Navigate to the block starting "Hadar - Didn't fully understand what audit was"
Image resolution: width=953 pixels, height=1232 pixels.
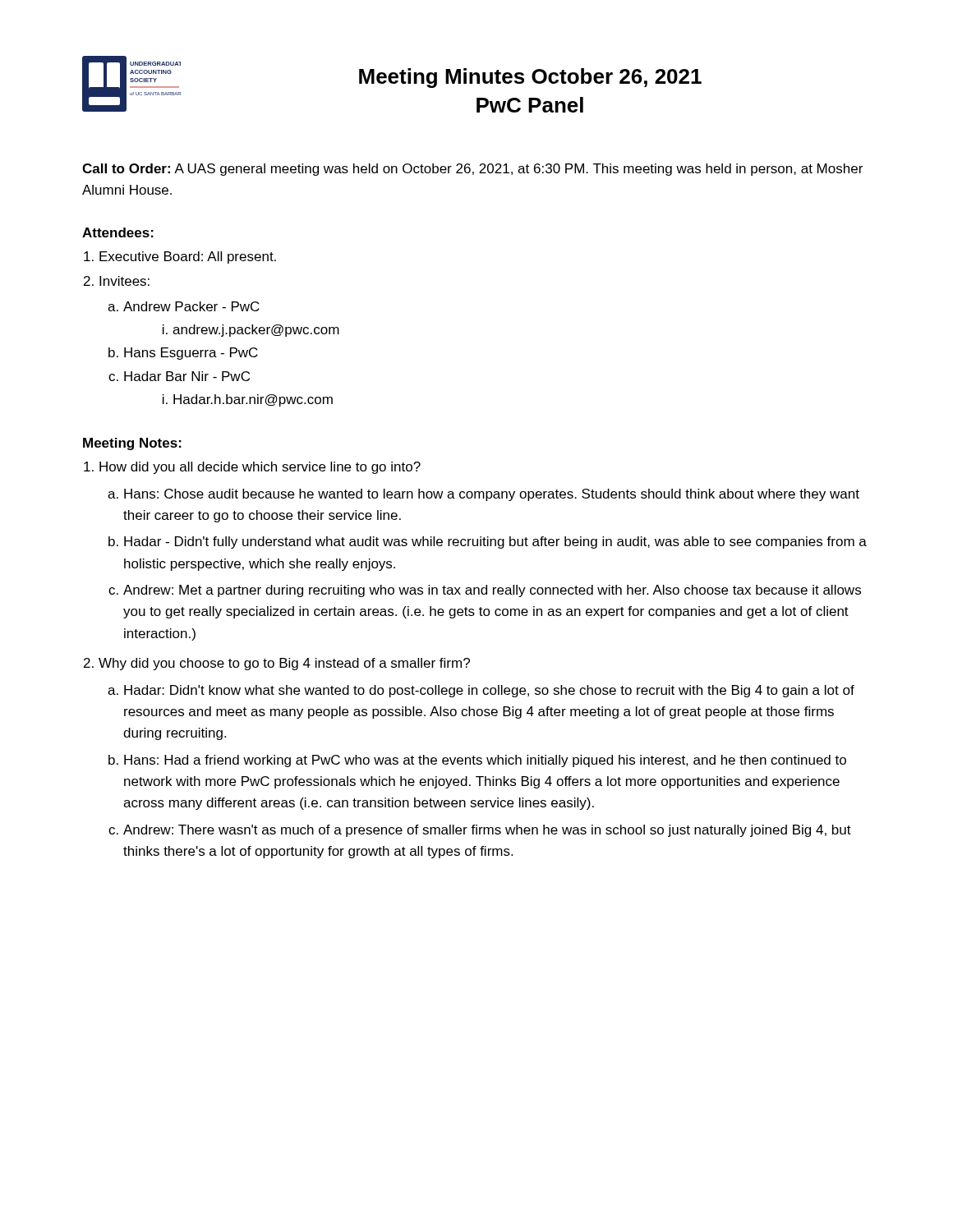pyautogui.click(x=495, y=553)
